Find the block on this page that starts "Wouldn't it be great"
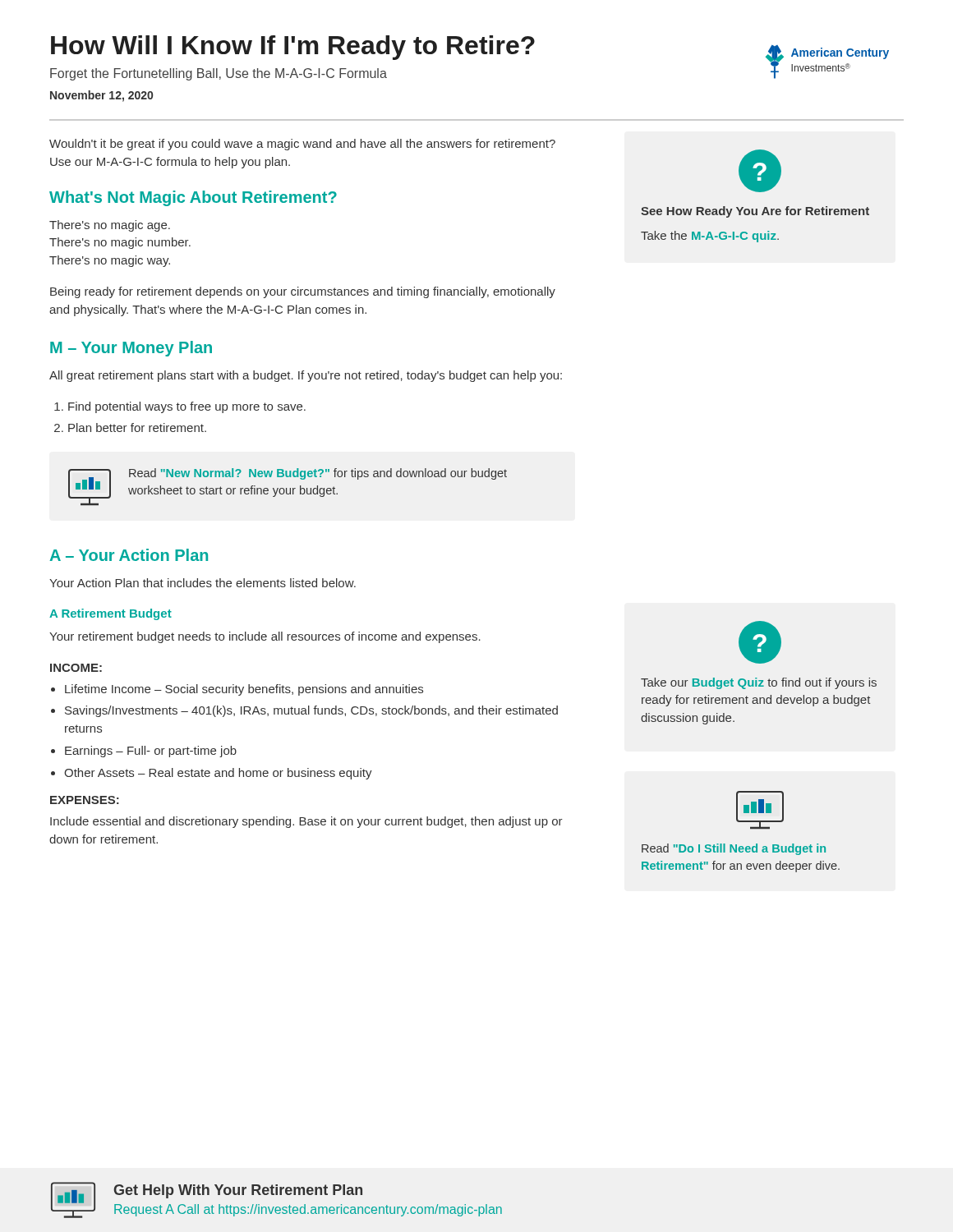Screen dimensions: 1232x953 [x=302, y=152]
